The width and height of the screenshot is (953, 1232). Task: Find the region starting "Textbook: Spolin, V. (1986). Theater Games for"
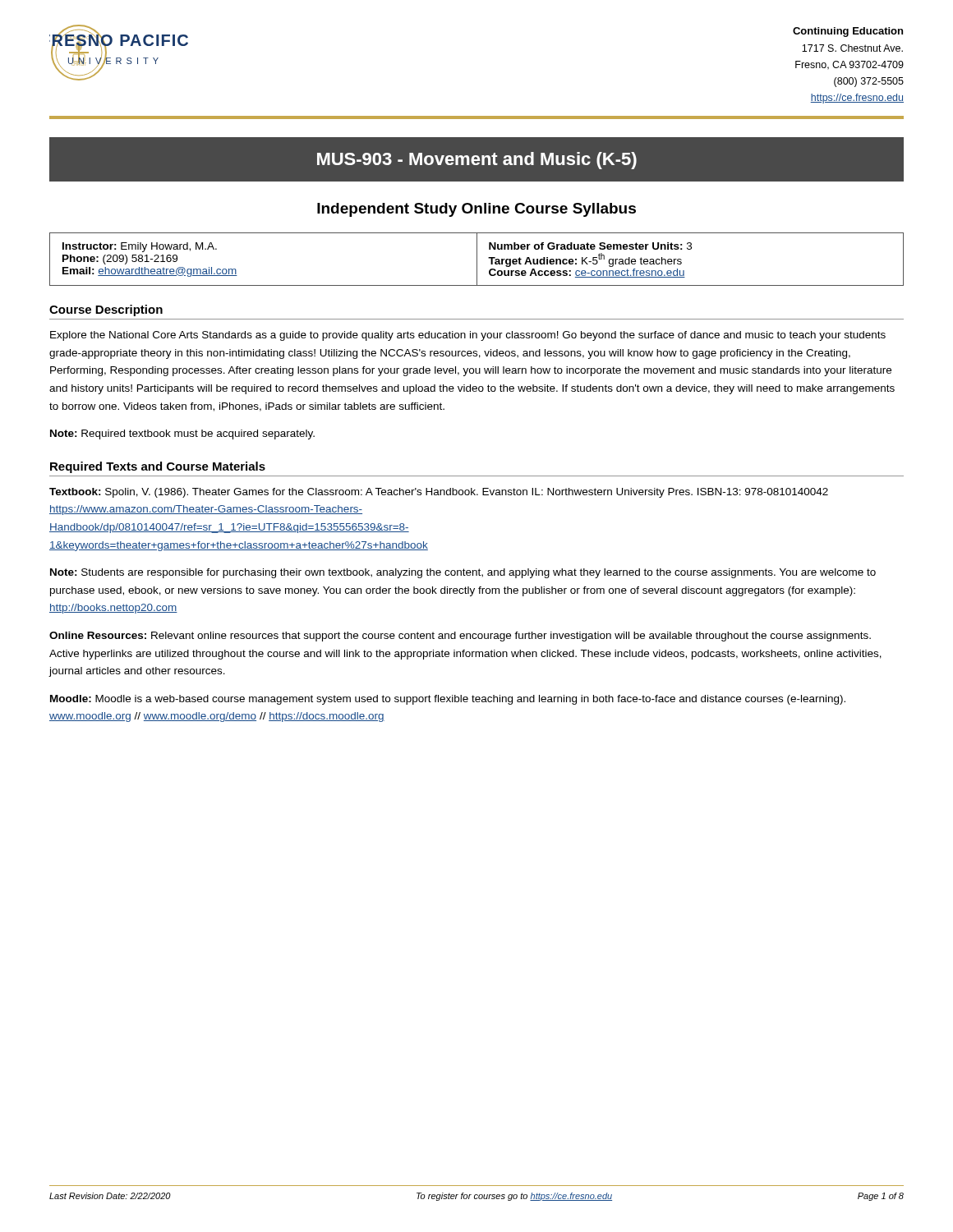pos(439,493)
